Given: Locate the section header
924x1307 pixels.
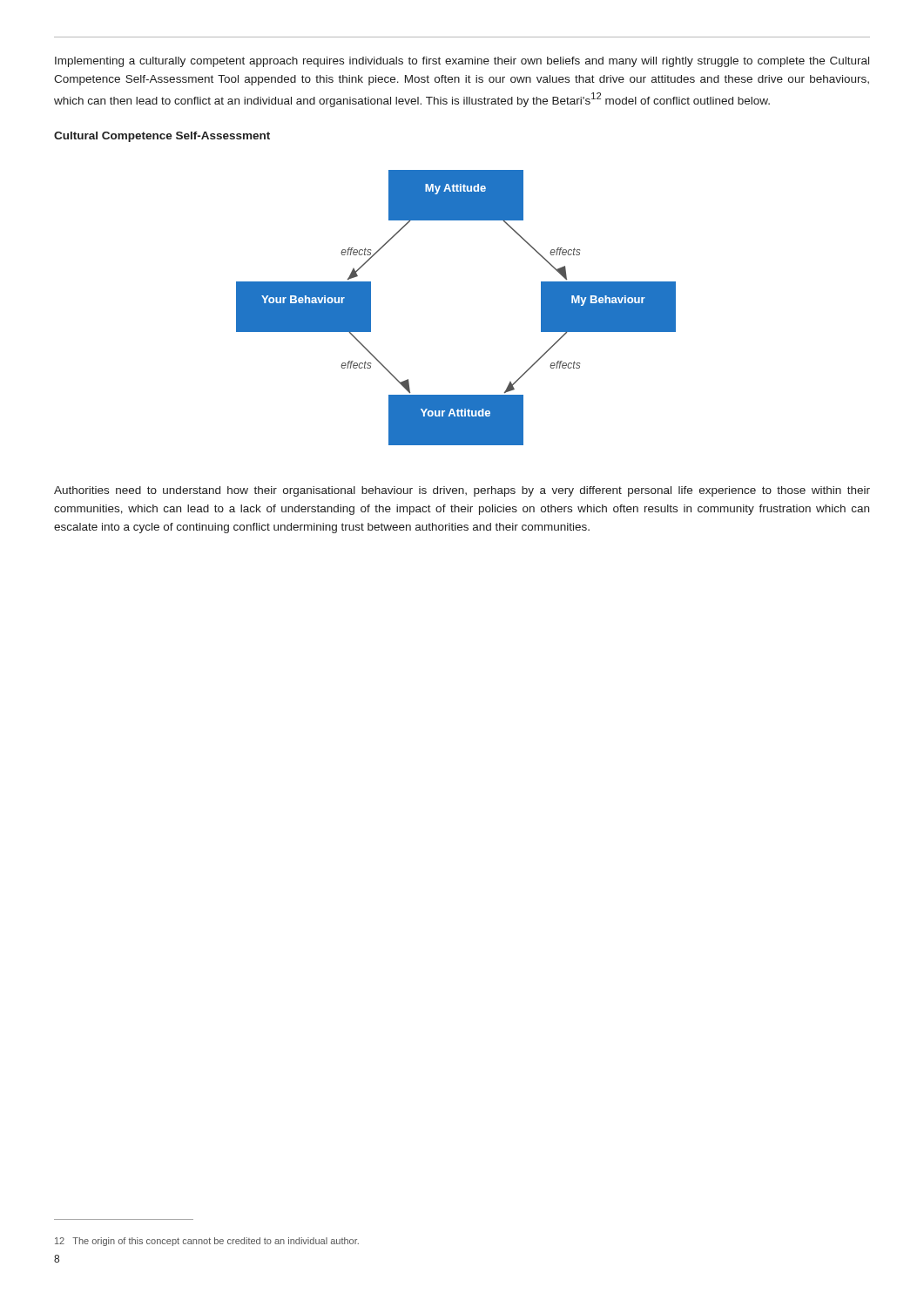Looking at the screenshot, I should 162,136.
